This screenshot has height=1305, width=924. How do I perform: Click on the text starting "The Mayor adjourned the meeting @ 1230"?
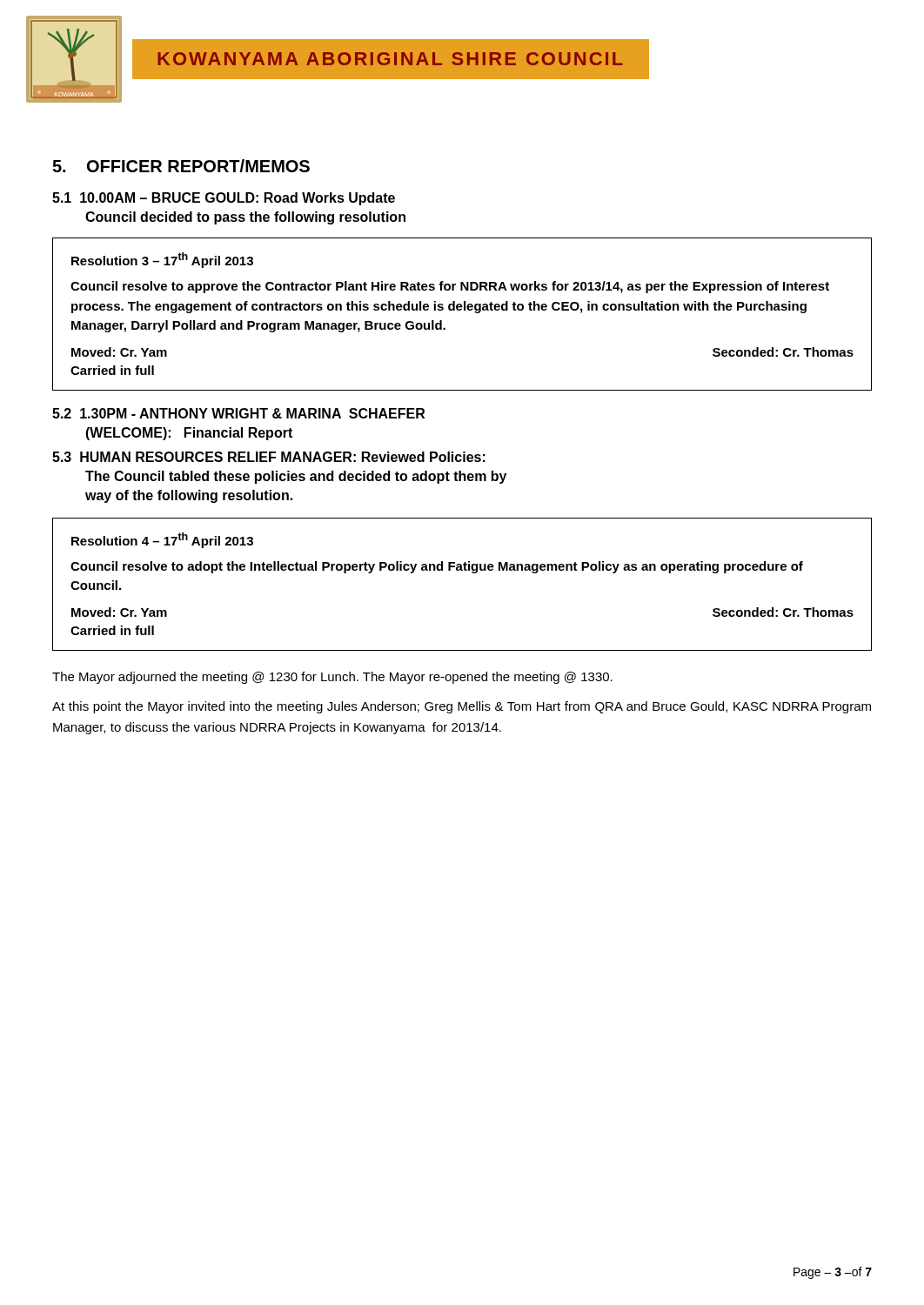coord(333,676)
